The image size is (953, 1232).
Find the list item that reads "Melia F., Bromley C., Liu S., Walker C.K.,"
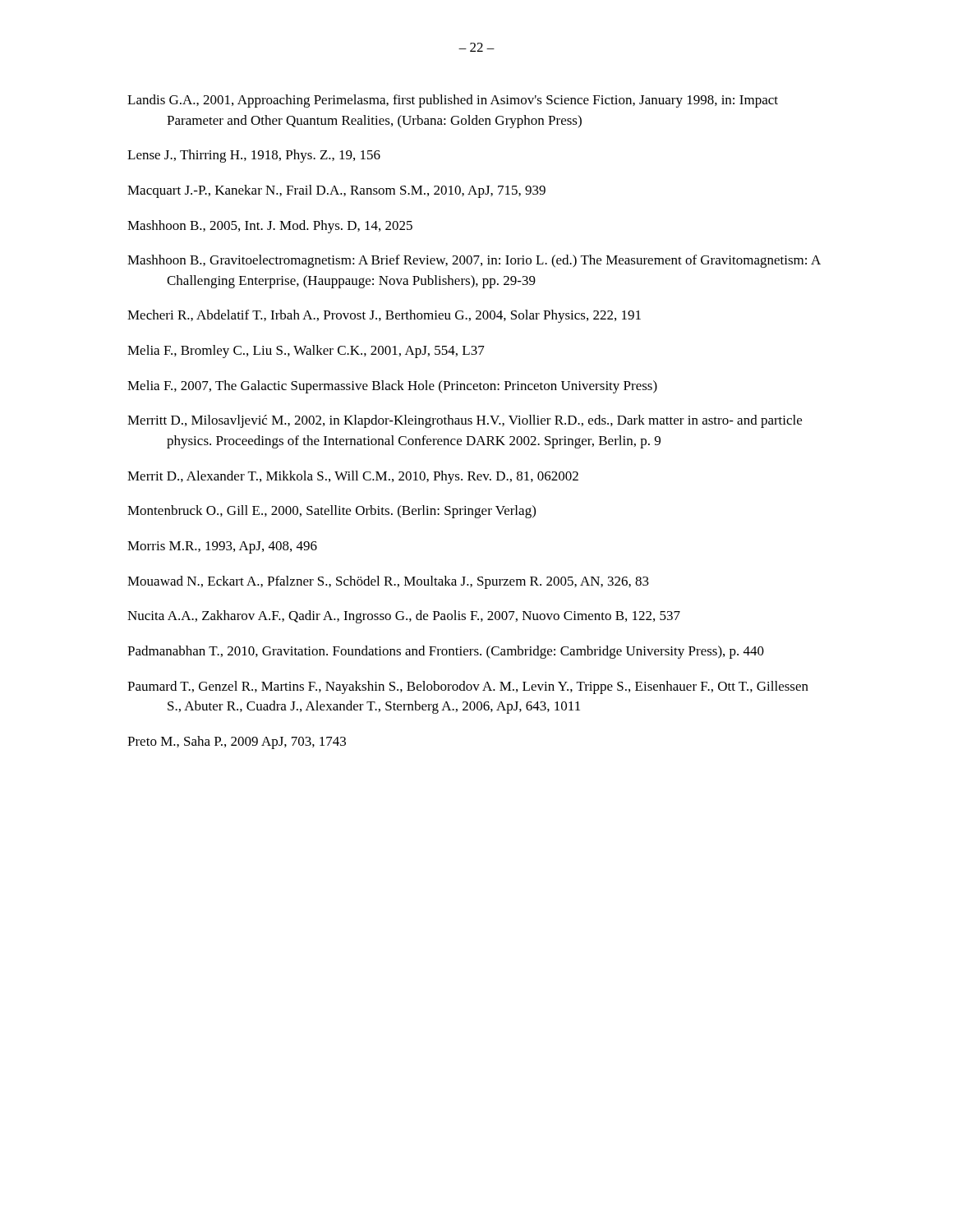tap(306, 350)
